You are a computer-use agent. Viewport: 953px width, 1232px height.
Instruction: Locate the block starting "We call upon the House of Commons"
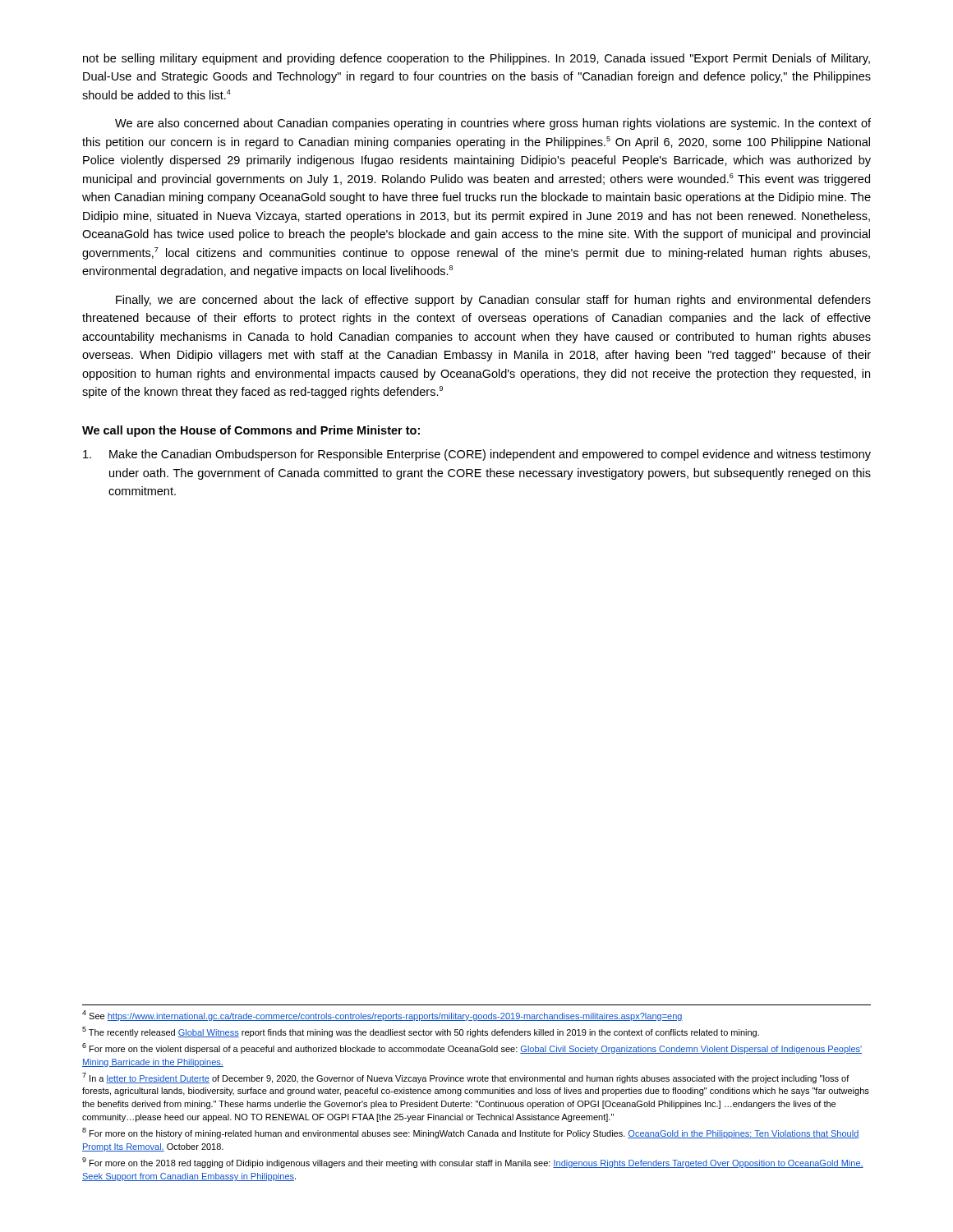tap(251, 431)
